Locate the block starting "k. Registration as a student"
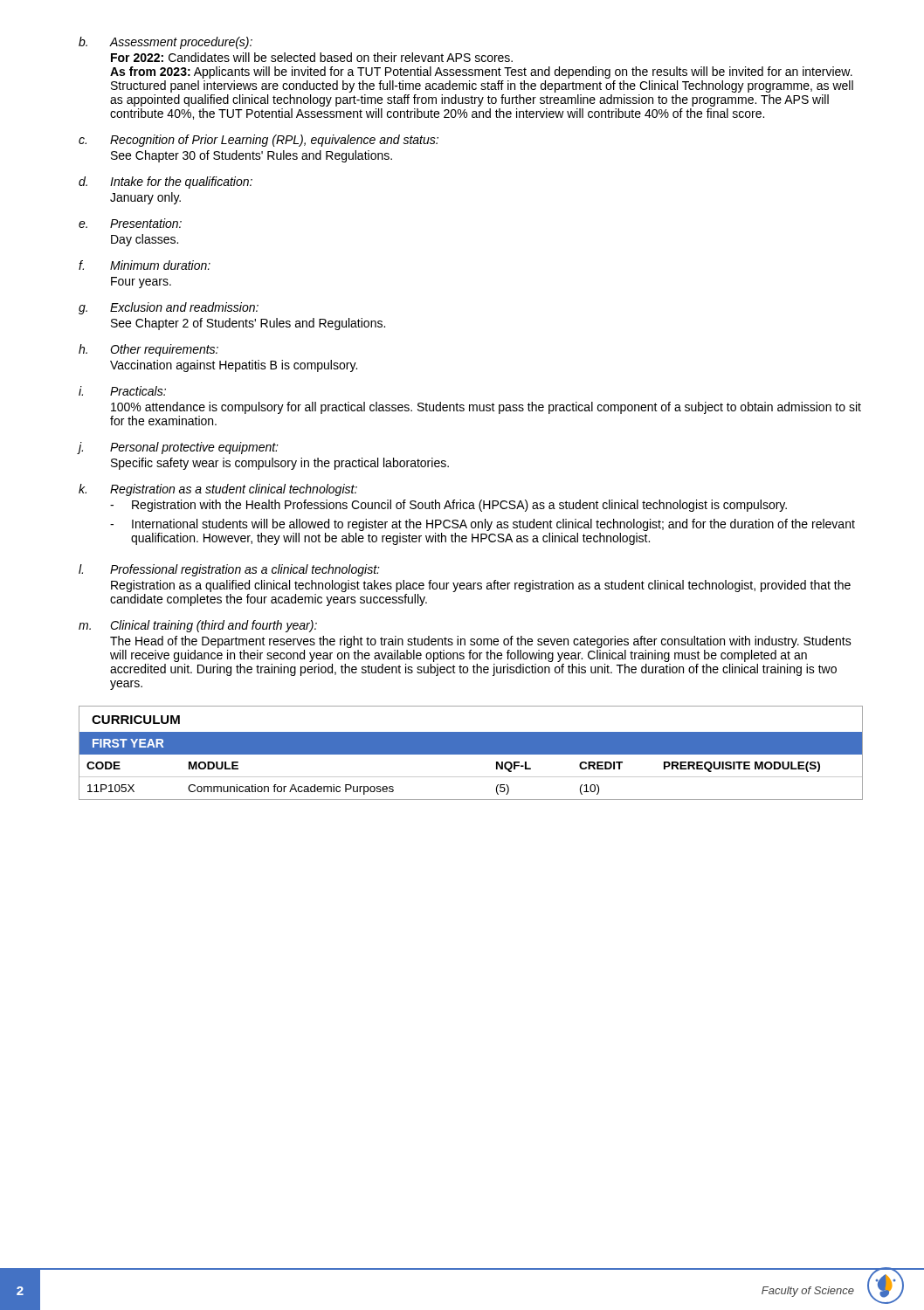 click(471, 516)
